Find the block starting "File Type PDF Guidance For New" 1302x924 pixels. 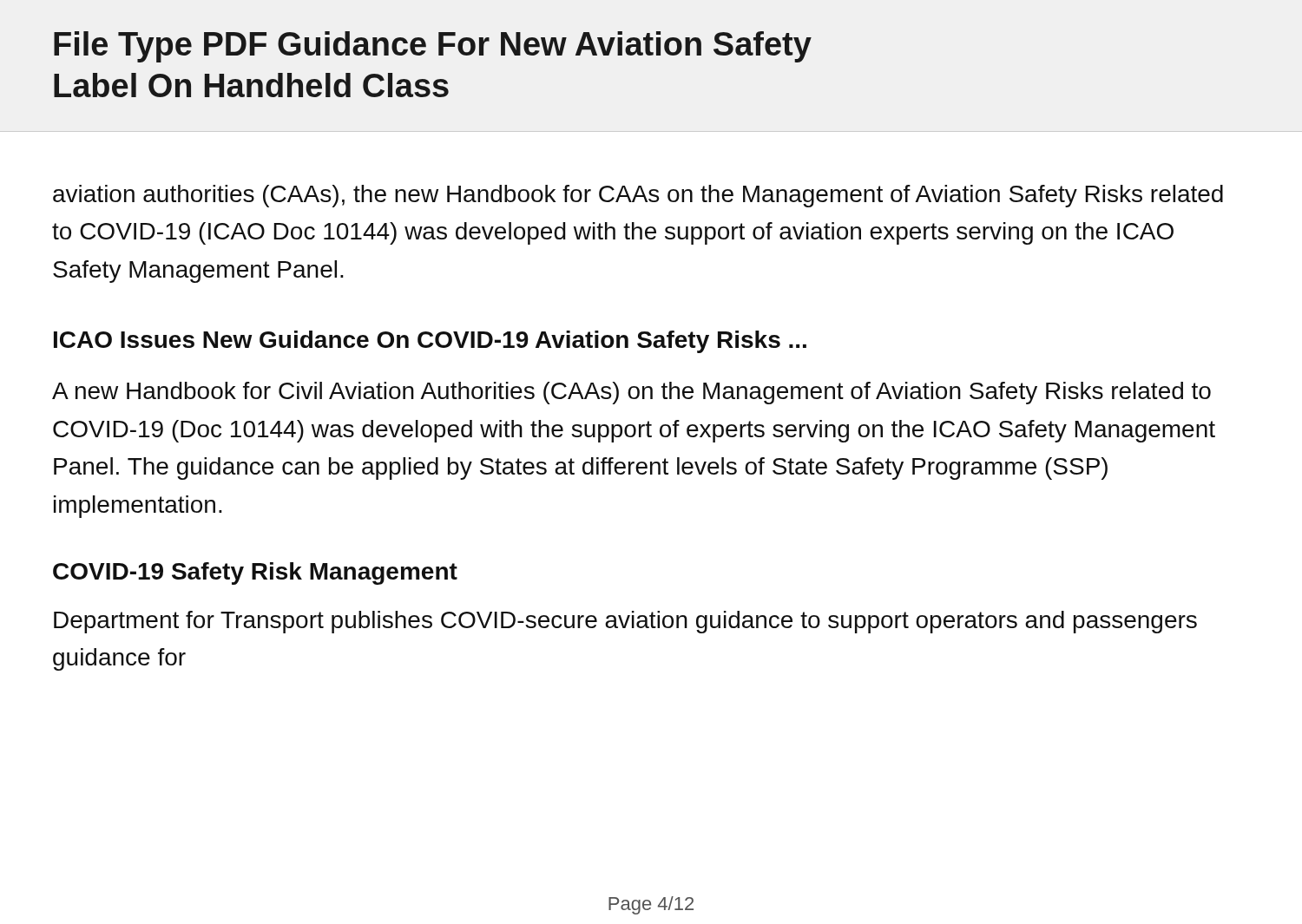[x=651, y=66]
